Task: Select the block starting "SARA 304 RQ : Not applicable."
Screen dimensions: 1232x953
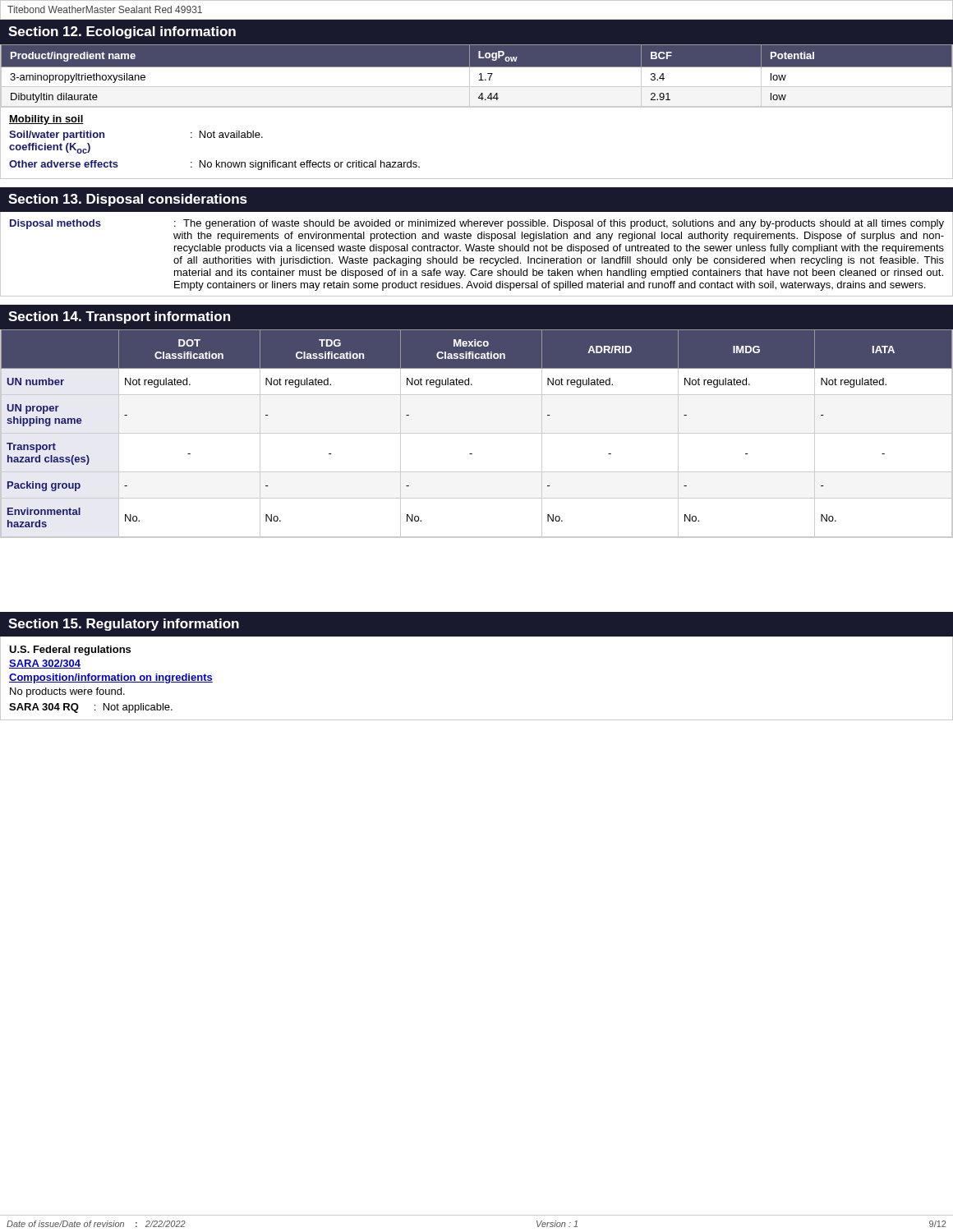Action: tap(91, 707)
